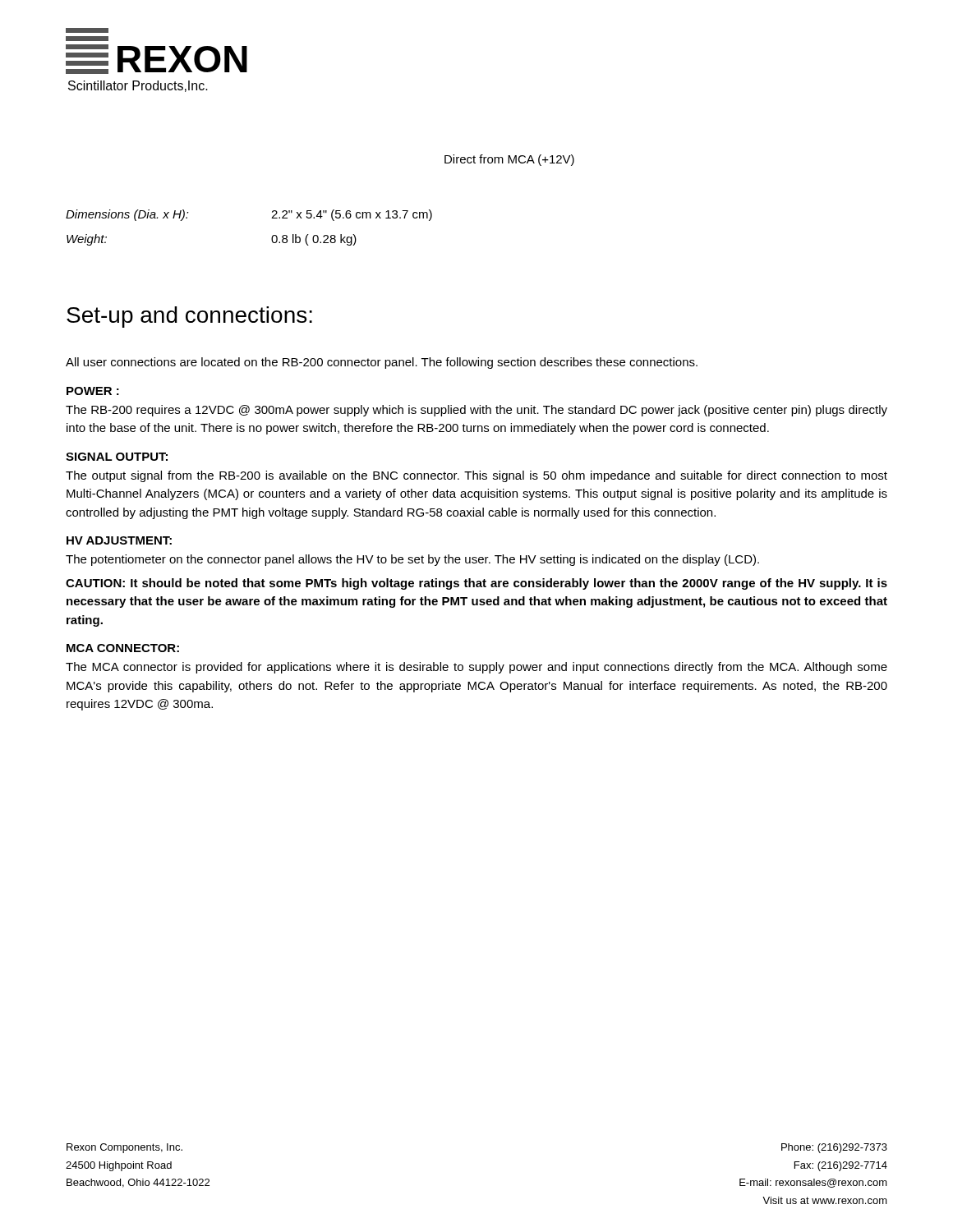The height and width of the screenshot is (1232, 953).
Task: Click on the text block starting "The MCA connector is provided for"
Action: [476, 685]
